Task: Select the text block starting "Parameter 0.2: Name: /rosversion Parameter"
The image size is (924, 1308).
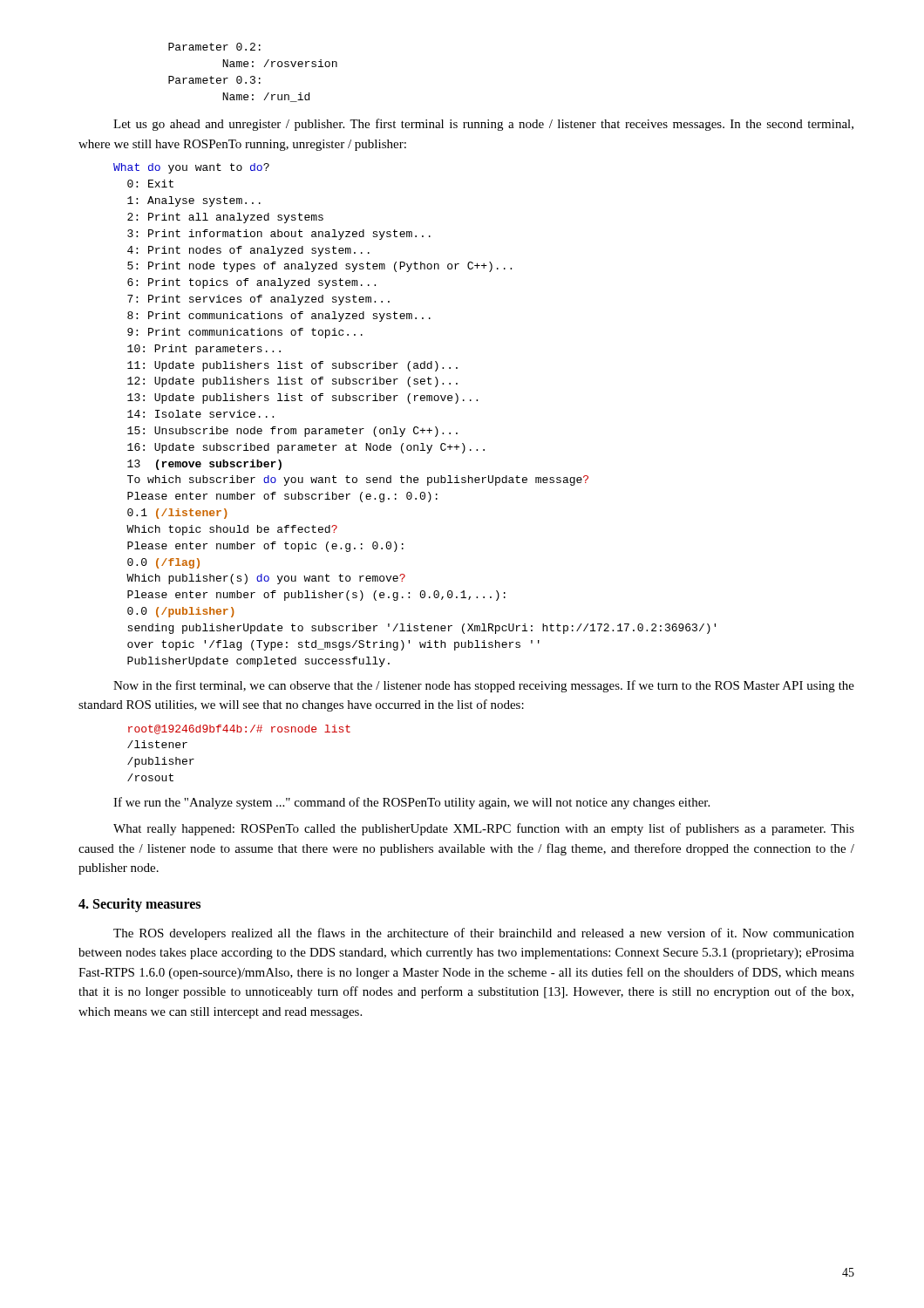Action: point(214,47)
